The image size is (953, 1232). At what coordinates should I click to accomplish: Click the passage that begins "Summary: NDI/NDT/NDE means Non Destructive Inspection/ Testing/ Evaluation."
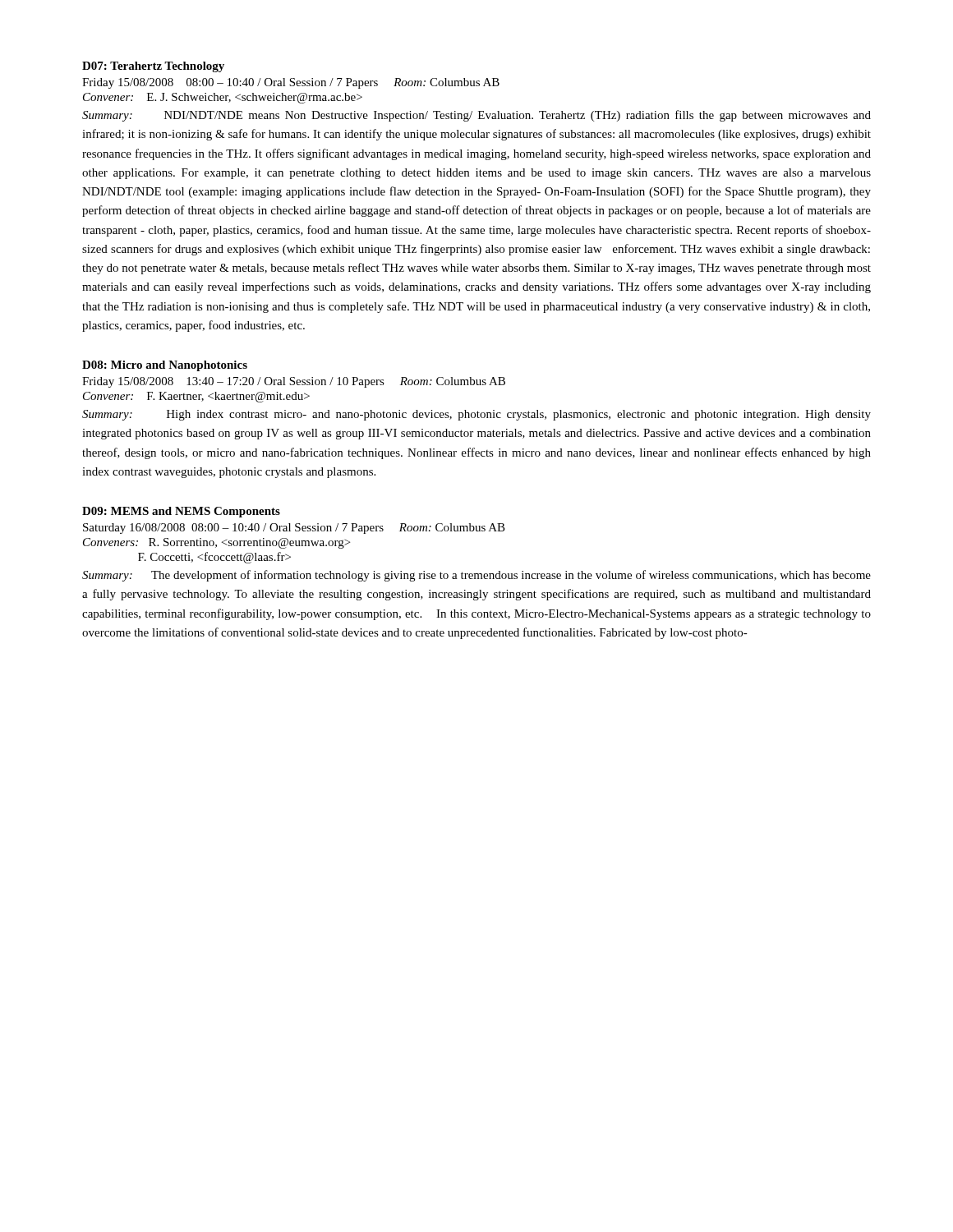point(476,220)
